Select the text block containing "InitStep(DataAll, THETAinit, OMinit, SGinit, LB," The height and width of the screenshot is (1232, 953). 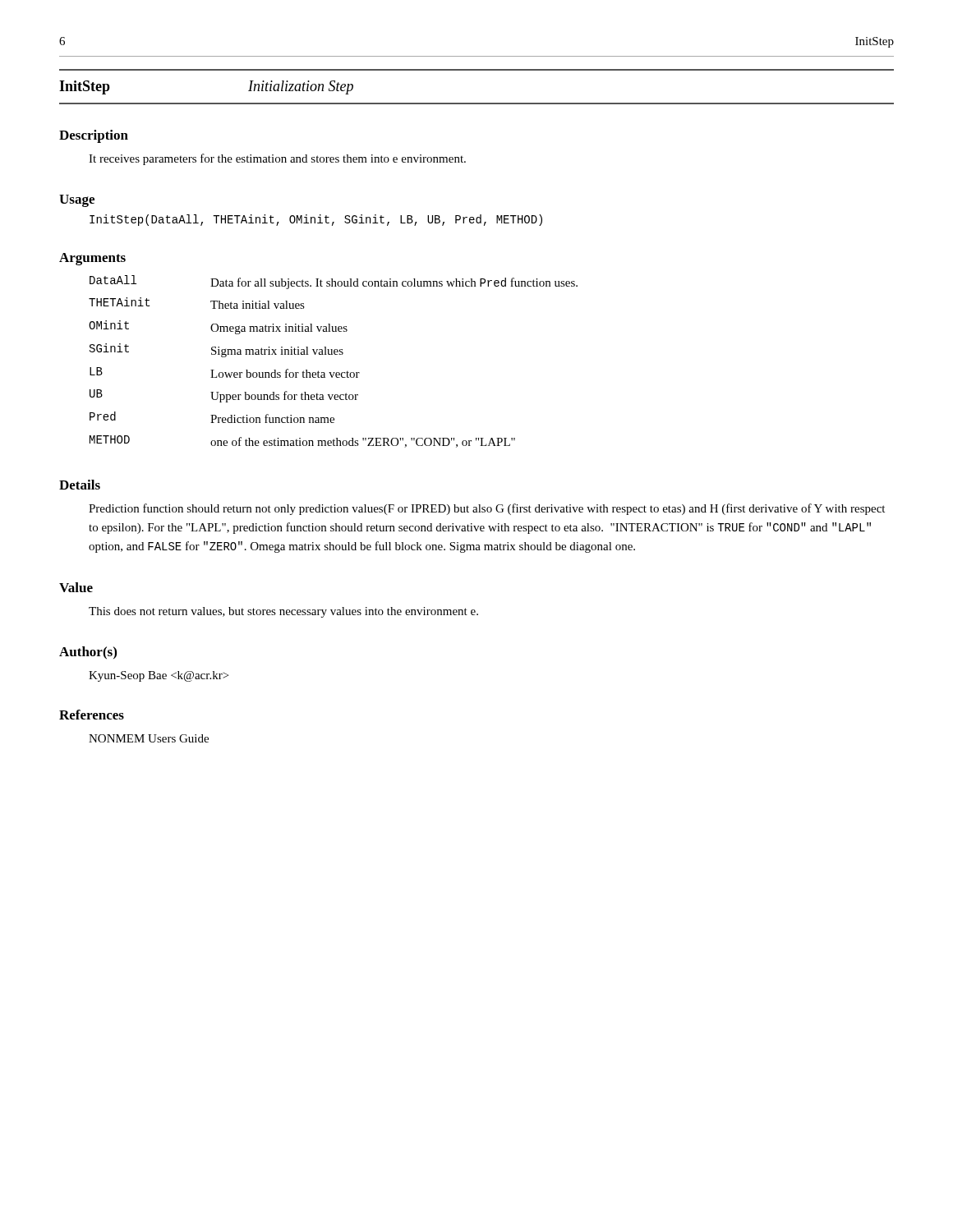click(316, 220)
